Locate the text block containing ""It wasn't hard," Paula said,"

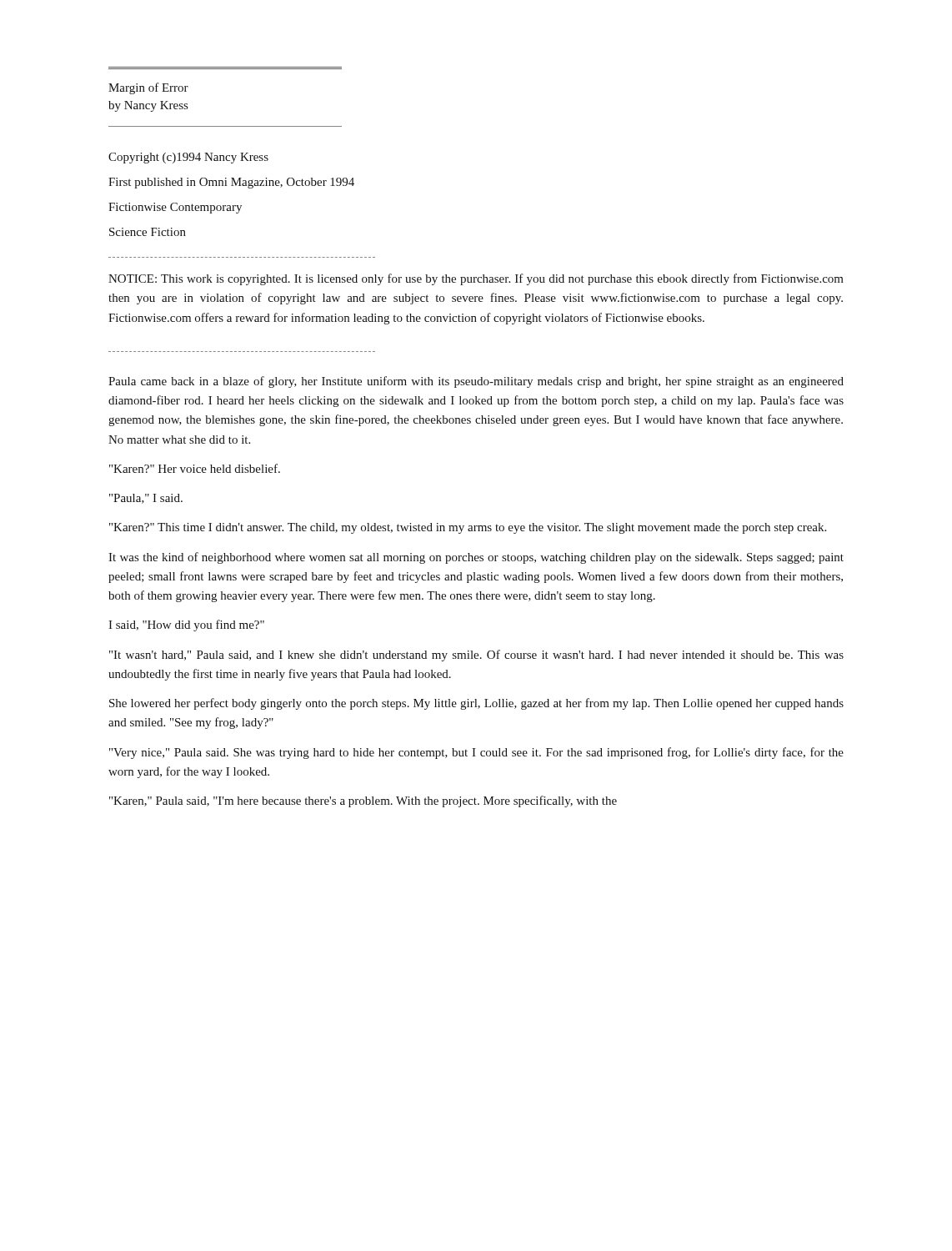point(476,664)
